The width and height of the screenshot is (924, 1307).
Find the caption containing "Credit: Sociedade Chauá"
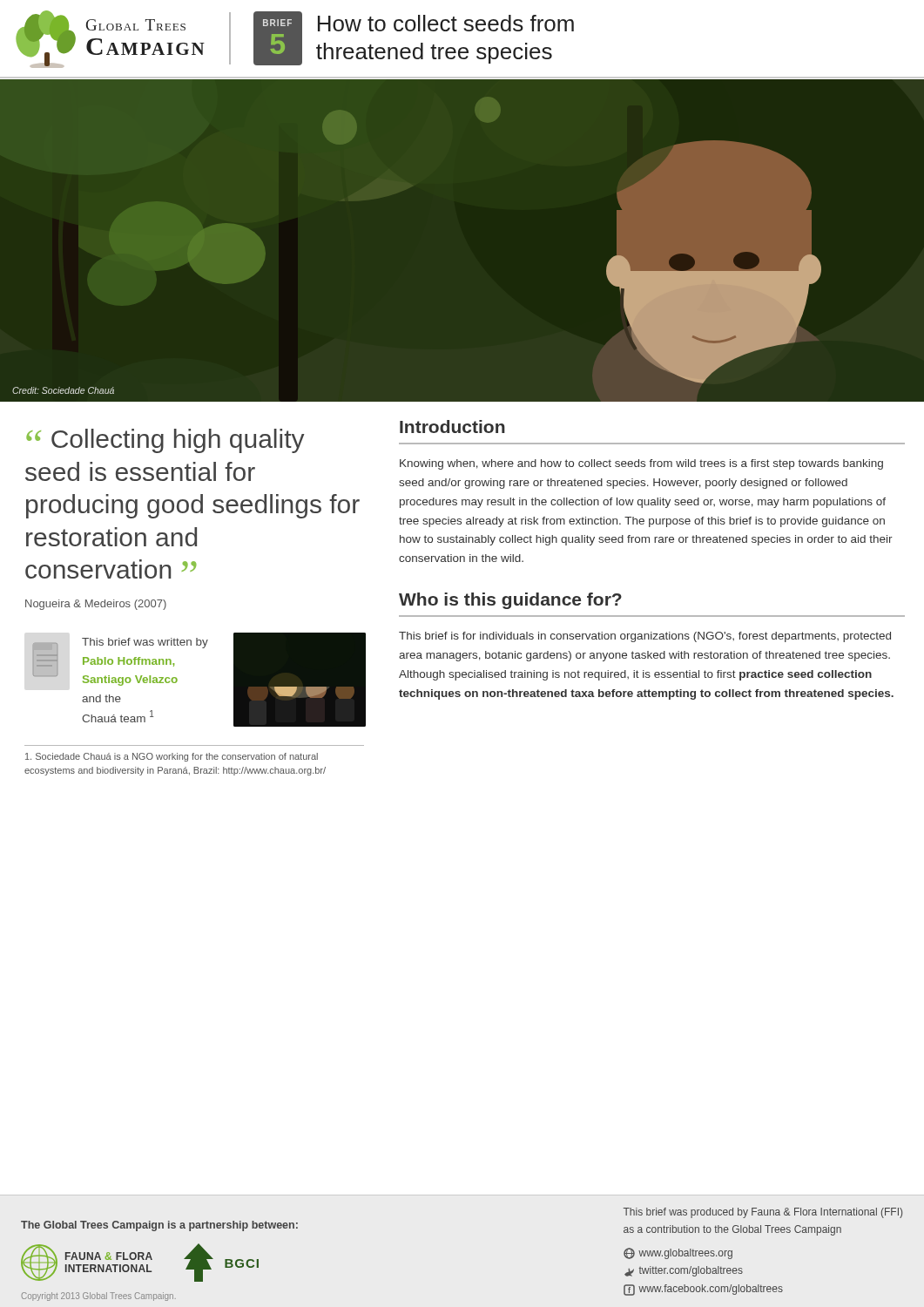pyautogui.click(x=63, y=390)
